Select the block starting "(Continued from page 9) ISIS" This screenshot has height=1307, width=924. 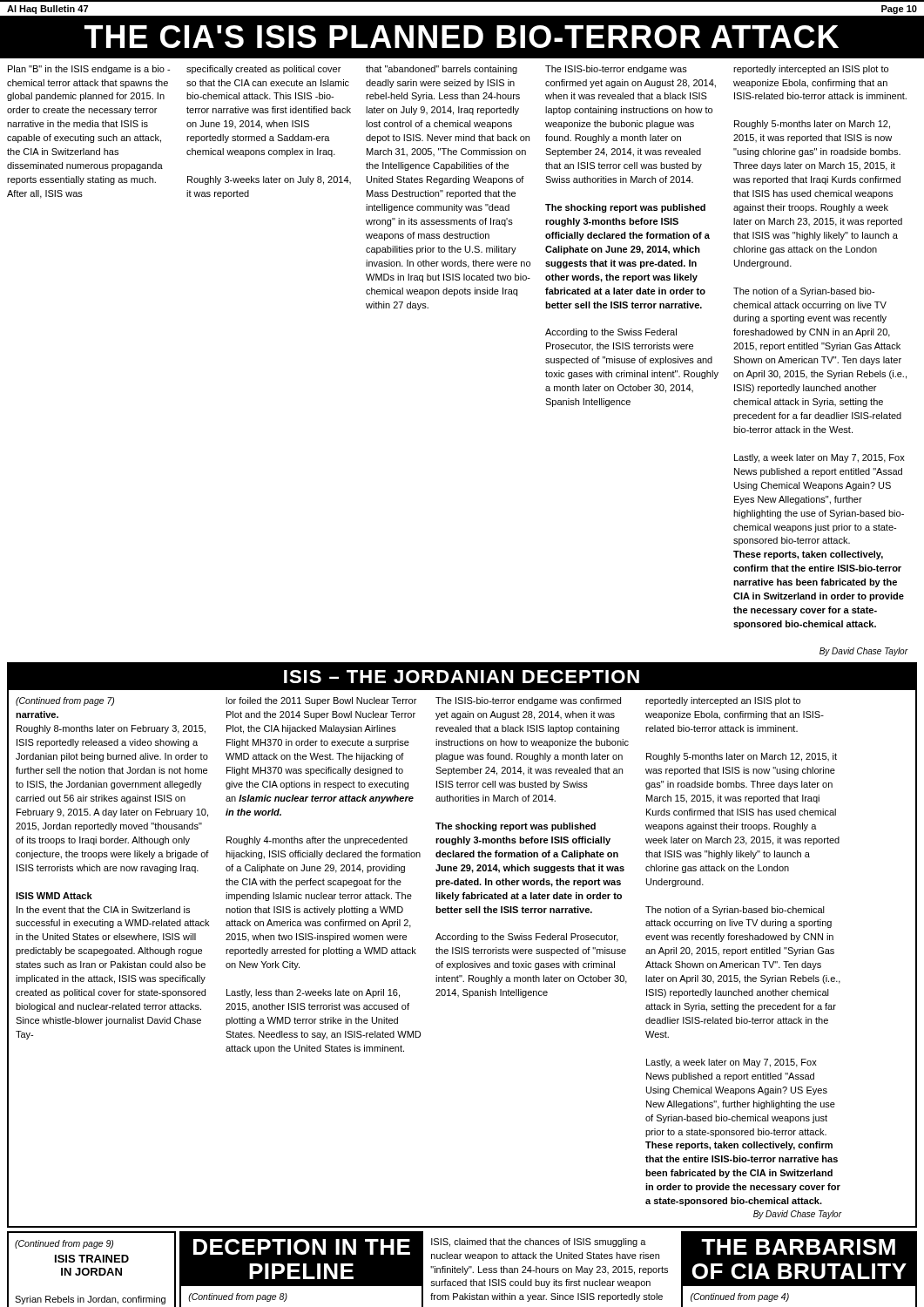coord(91,1272)
